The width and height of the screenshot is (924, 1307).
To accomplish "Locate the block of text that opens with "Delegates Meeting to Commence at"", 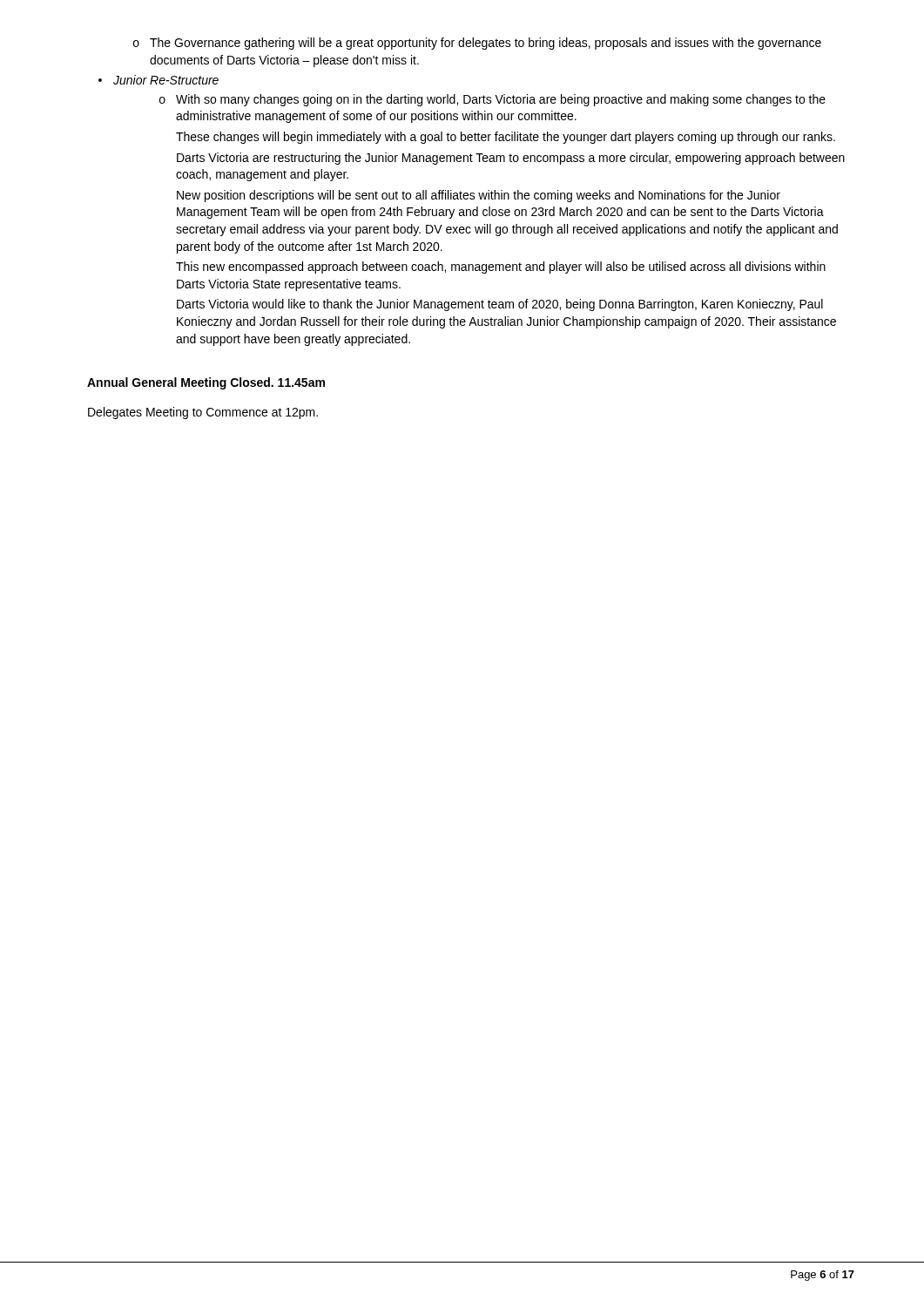I will coord(203,412).
